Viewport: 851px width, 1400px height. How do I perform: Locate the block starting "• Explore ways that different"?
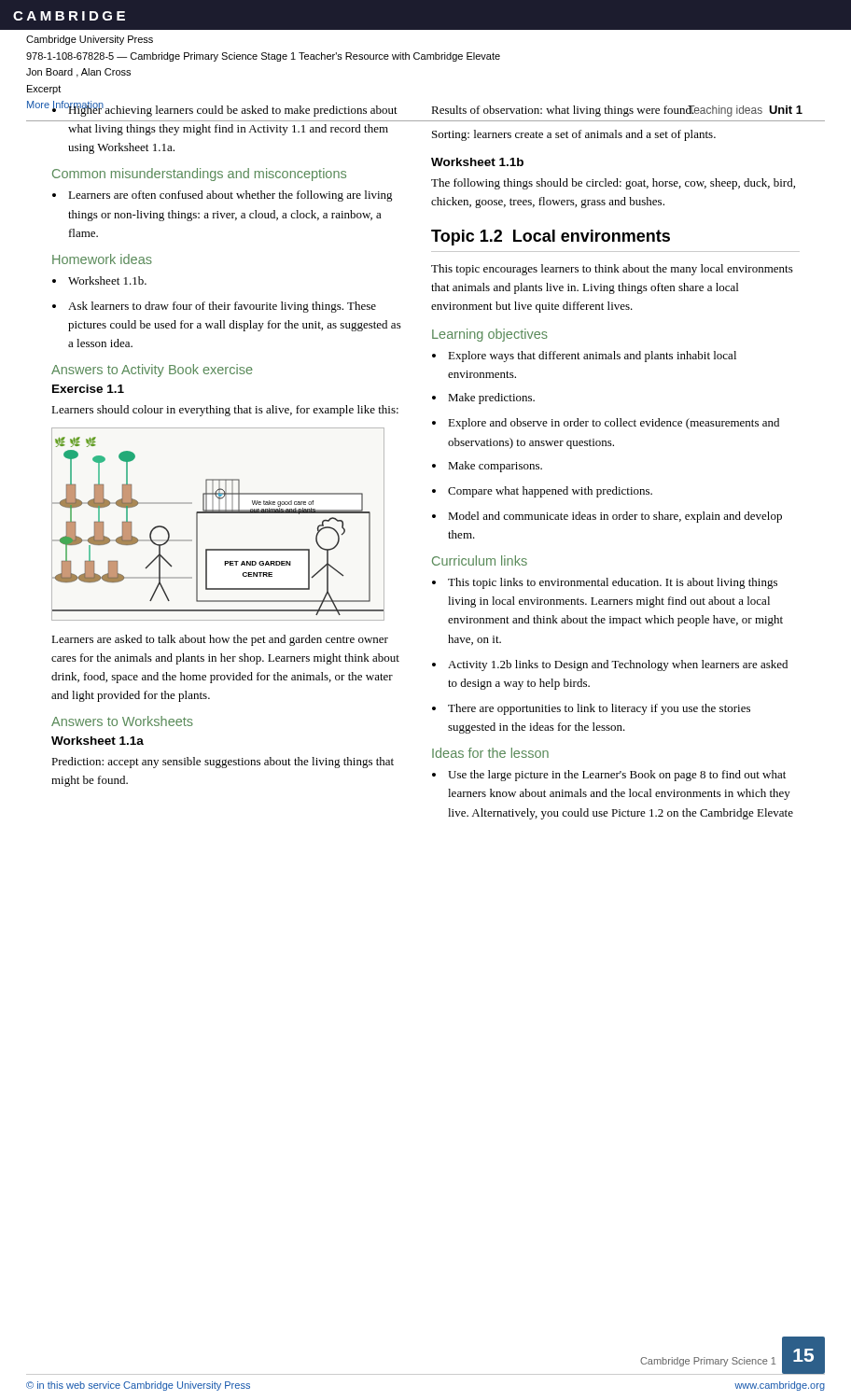pyautogui.click(x=615, y=365)
